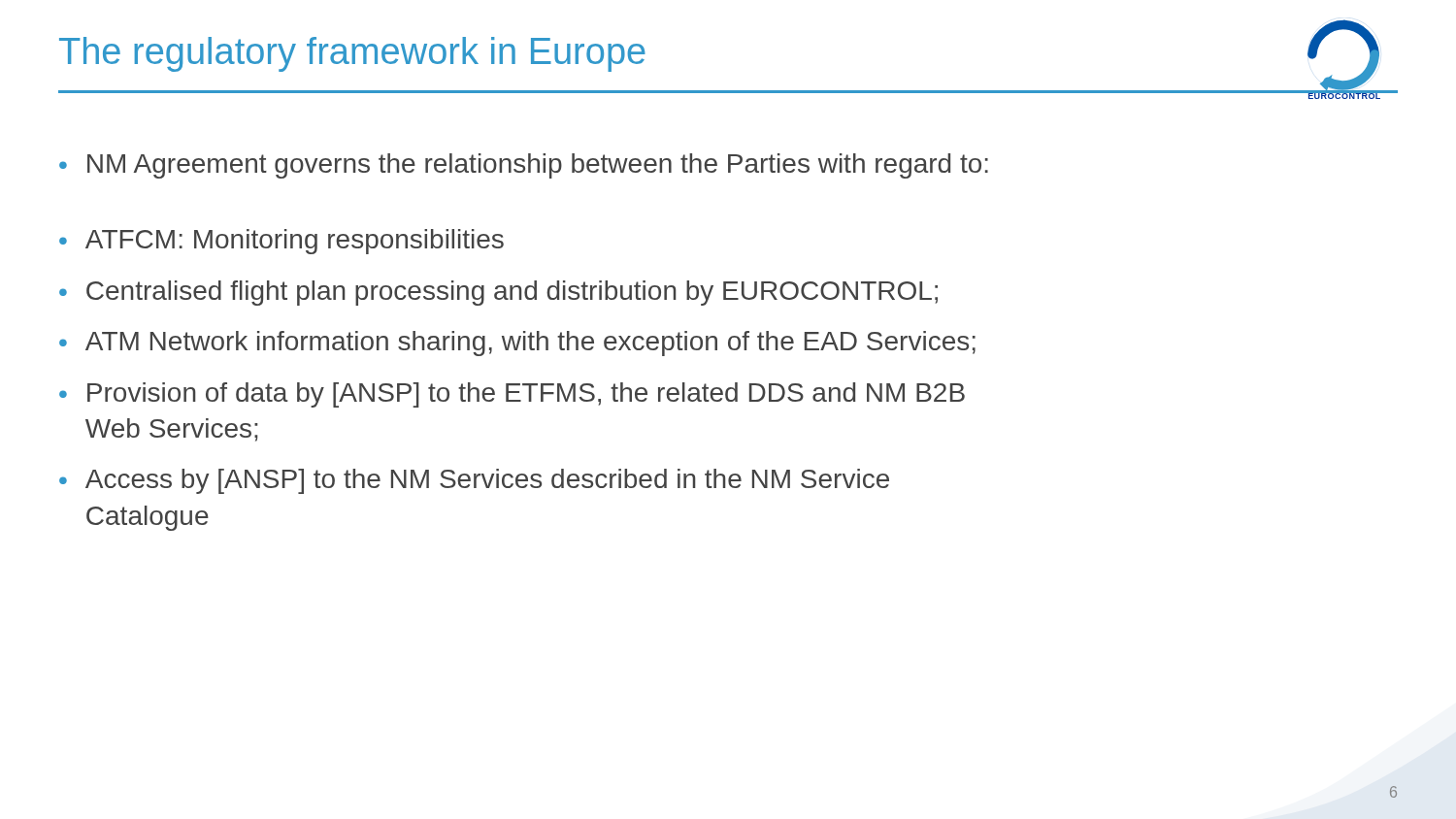Point to the element starting "The regulatory framework in Europe"
Image resolution: width=1456 pixels, height=819 pixels.
(352, 57)
